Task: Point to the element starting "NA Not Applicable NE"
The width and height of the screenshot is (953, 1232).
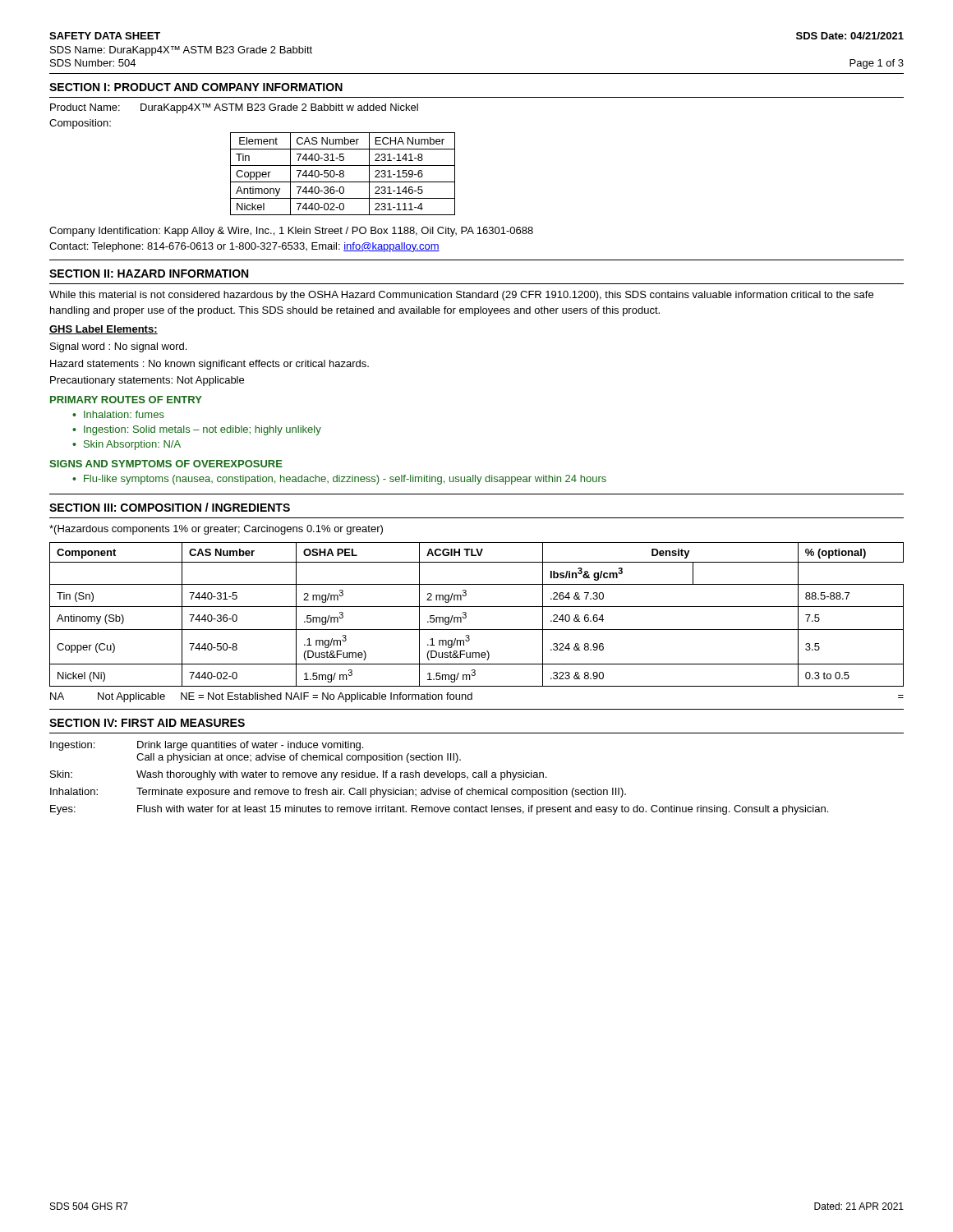Action: click(476, 696)
